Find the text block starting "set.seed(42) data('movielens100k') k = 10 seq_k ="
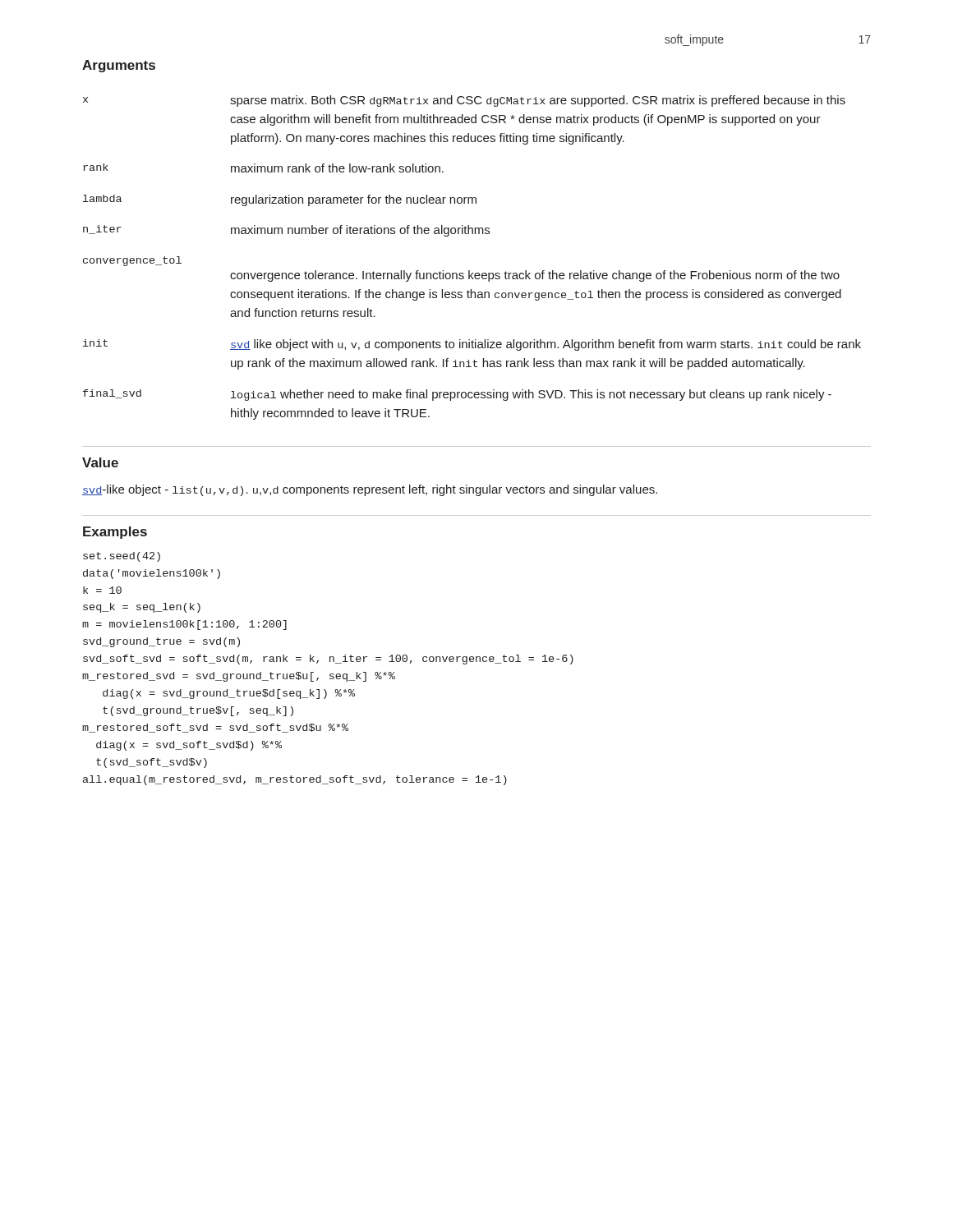The width and height of the screenshot is (953, 1232). click(x=476, y=669)
